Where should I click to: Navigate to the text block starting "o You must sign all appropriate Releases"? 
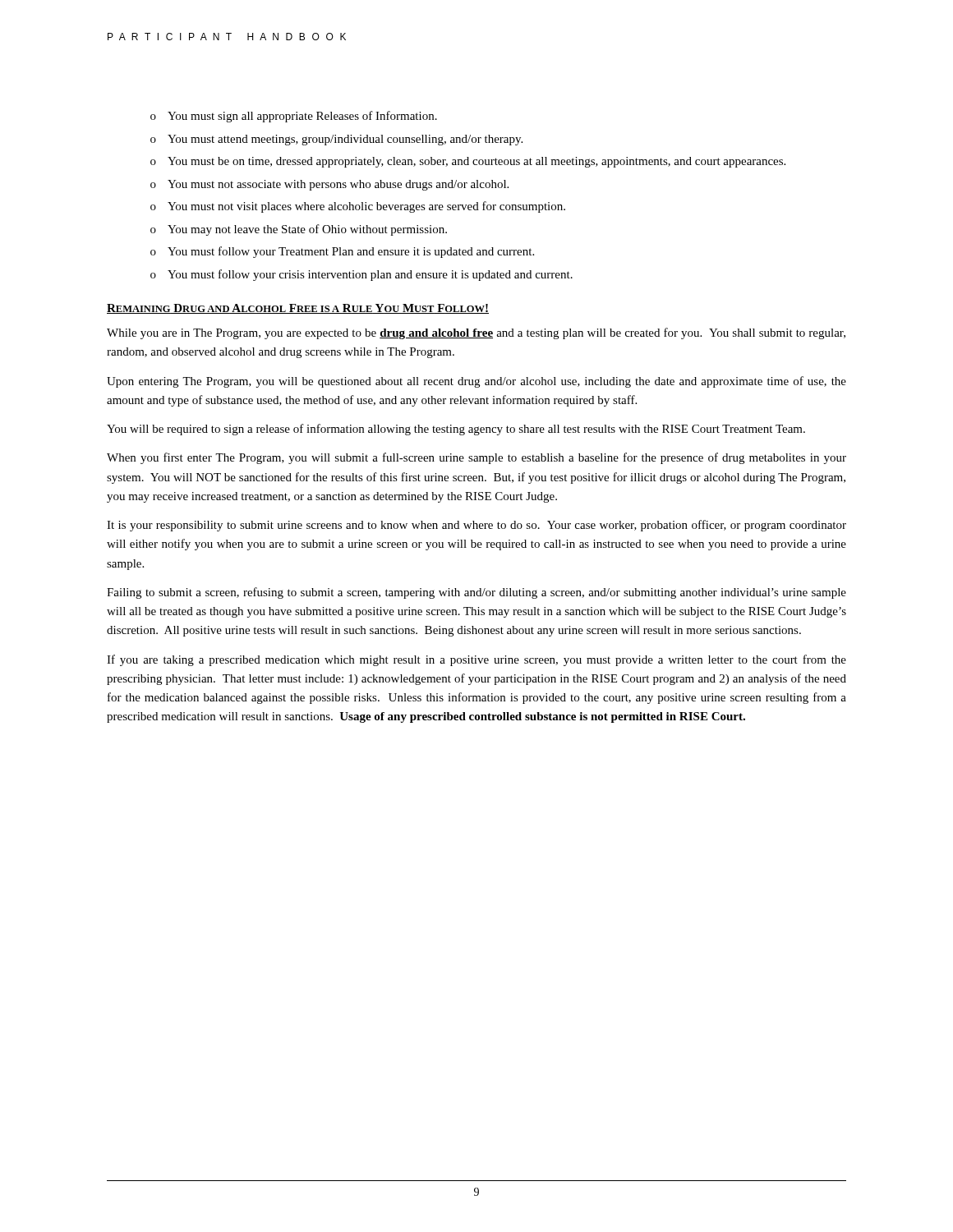pos(294,117)
